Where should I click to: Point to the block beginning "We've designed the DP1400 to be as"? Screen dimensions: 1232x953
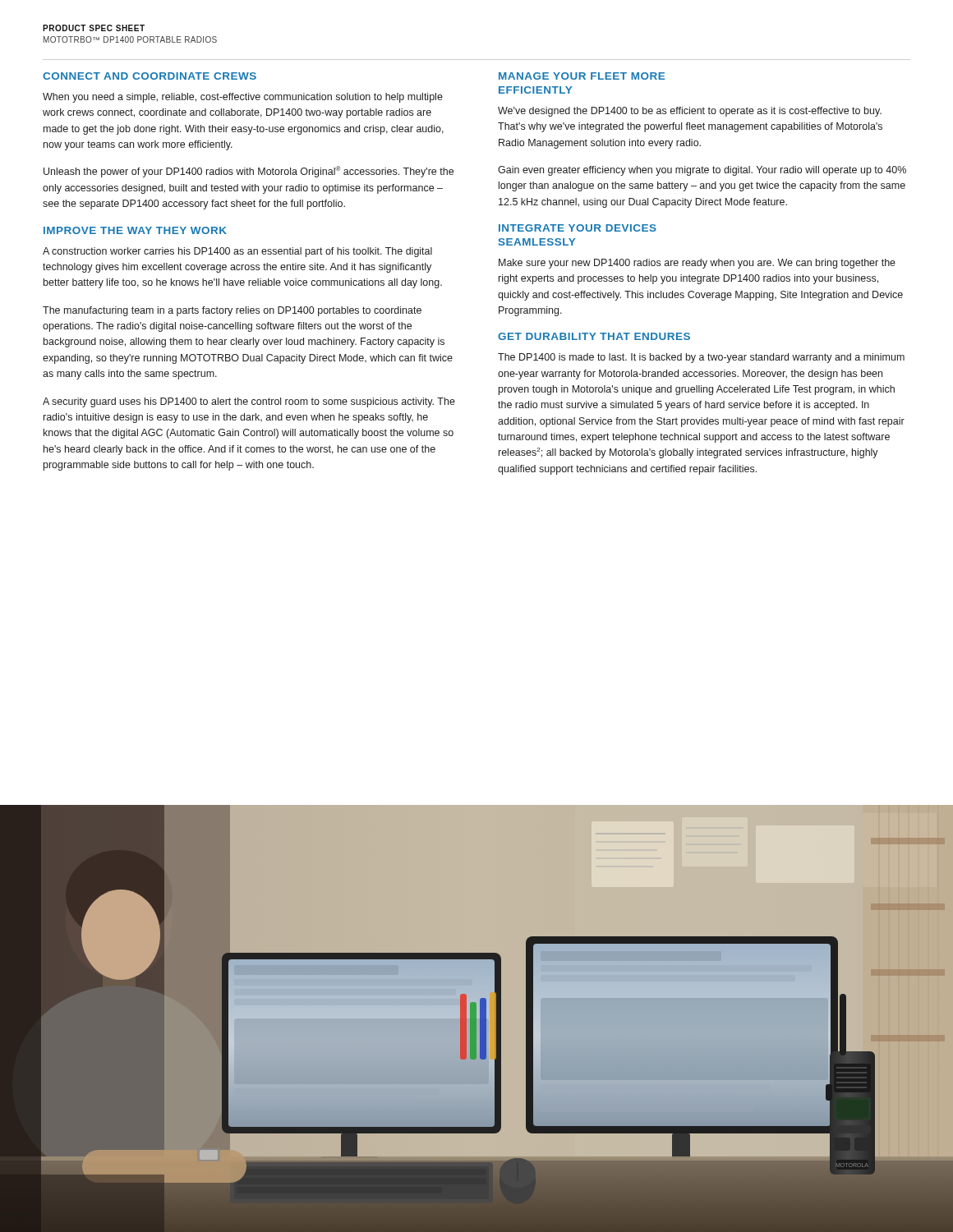click(x=704, y=127)
